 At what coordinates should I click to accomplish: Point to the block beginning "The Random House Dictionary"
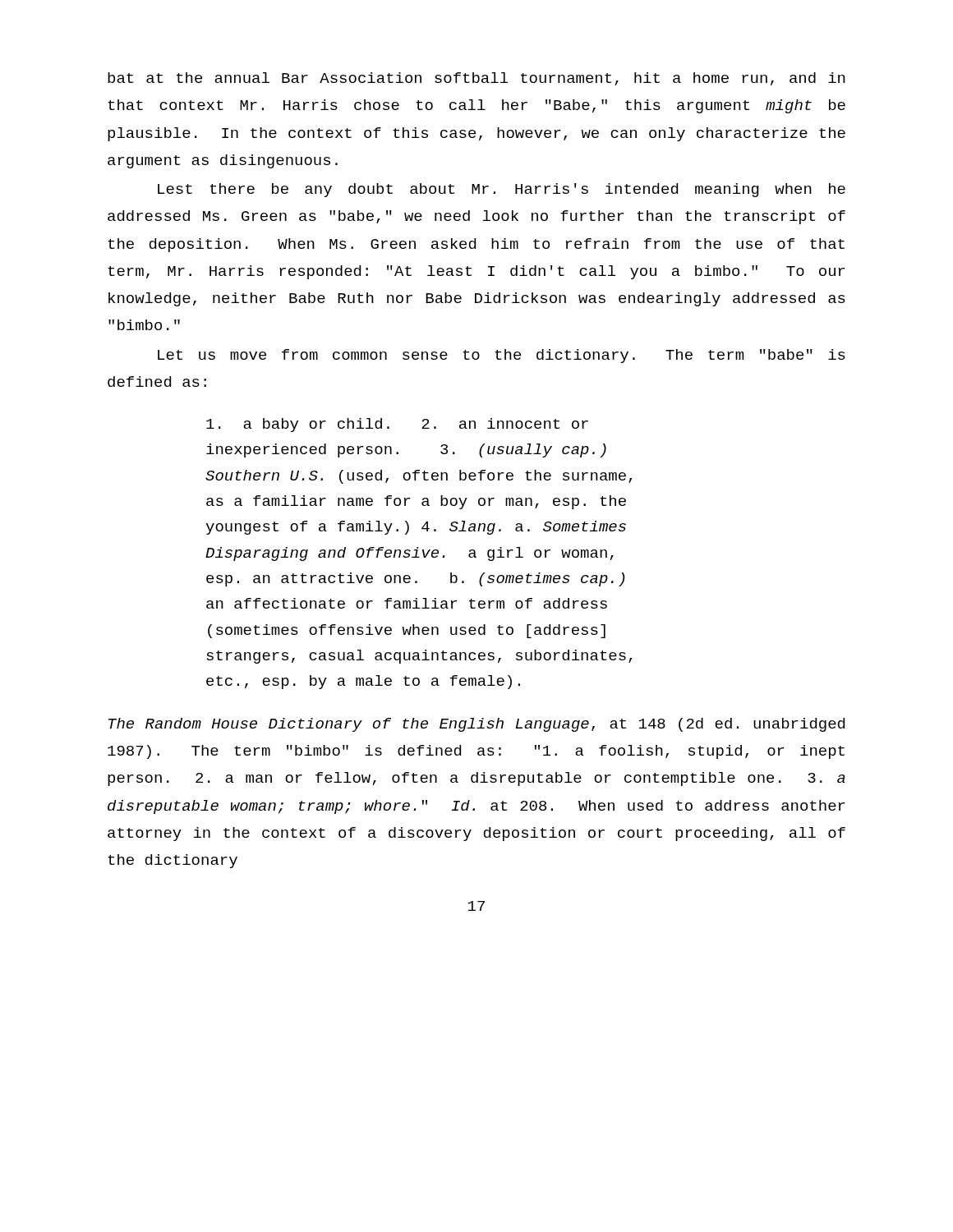(476, 793)
